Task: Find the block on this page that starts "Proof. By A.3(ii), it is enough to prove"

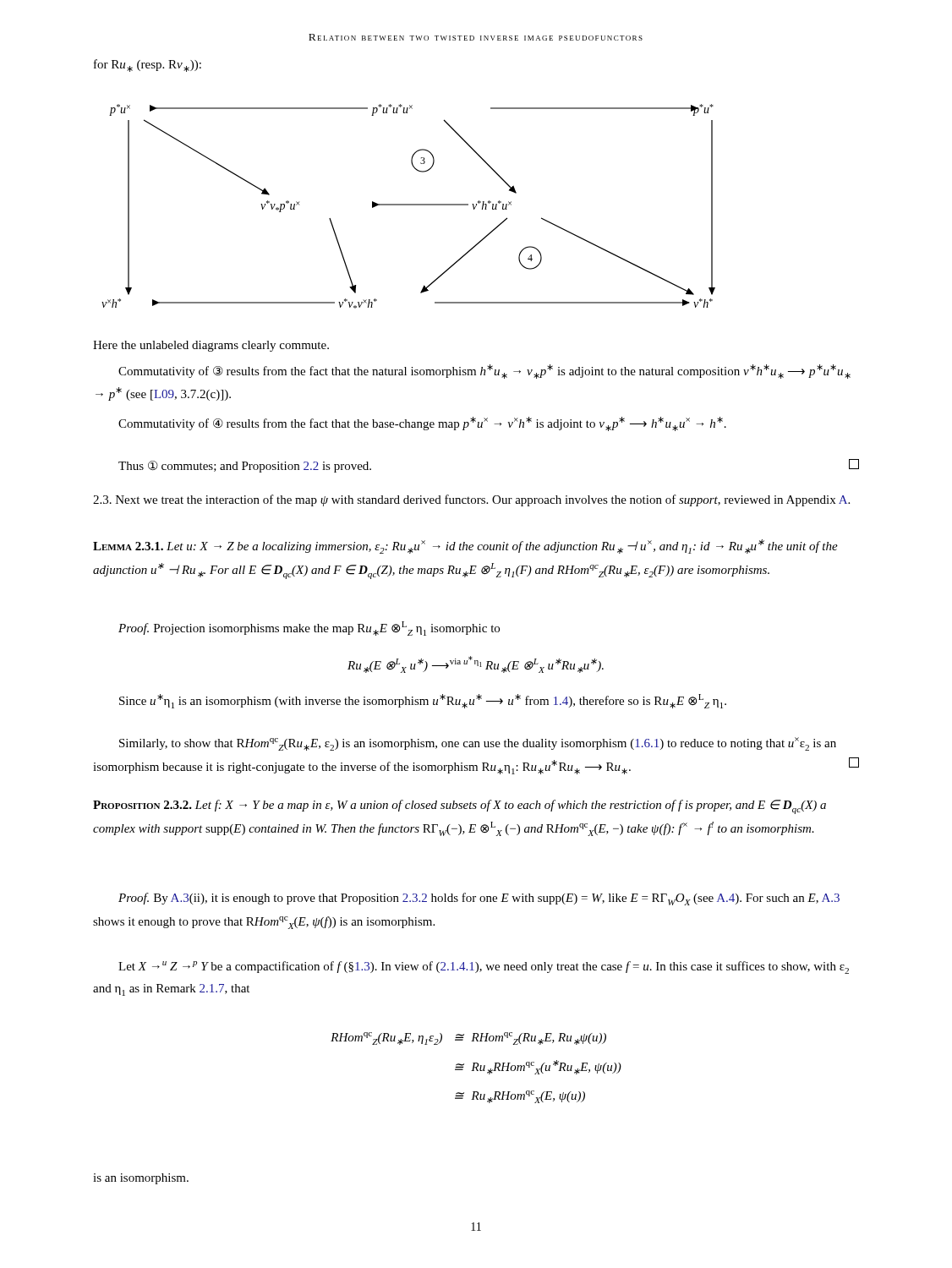Action: click(x=466, y=911)
